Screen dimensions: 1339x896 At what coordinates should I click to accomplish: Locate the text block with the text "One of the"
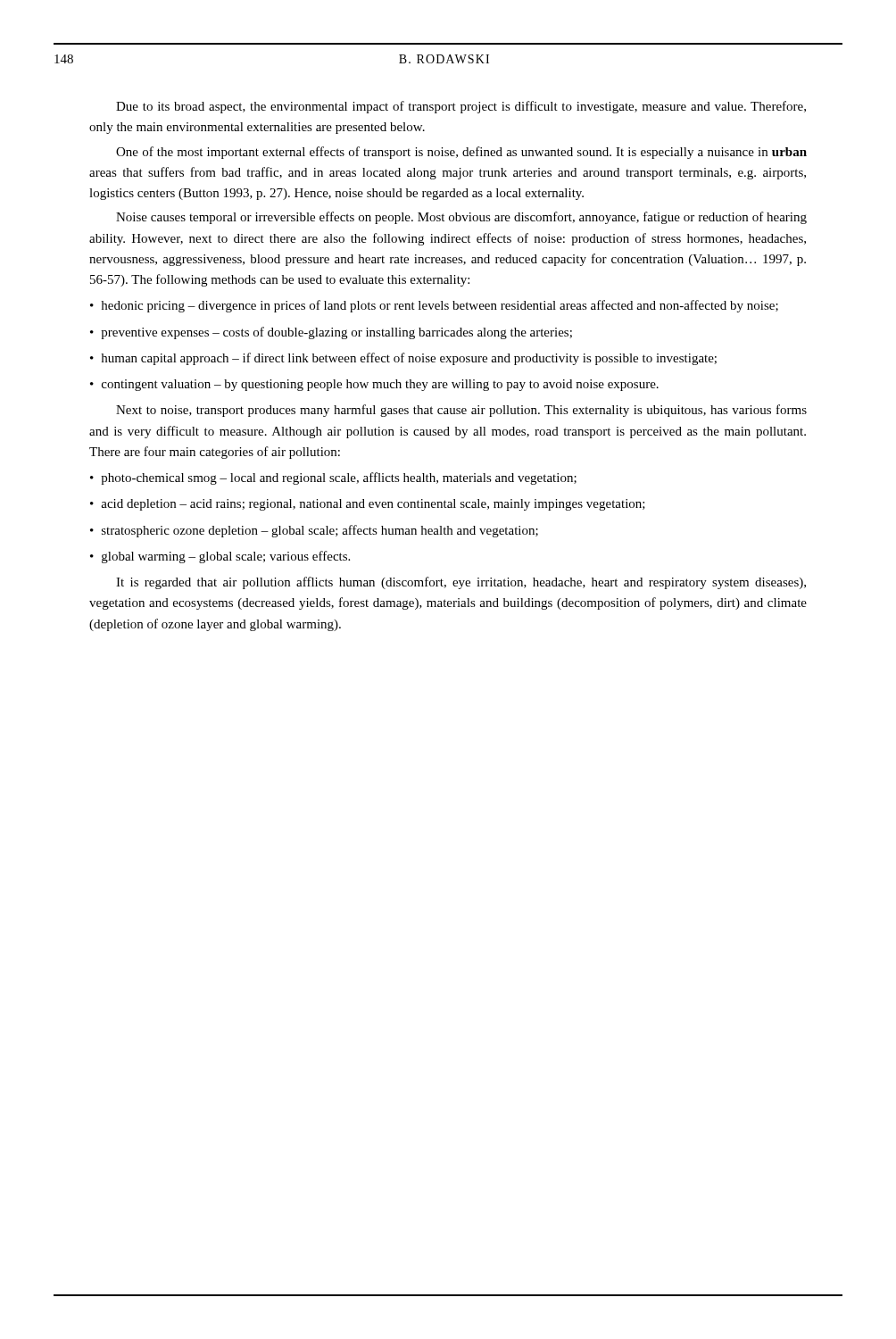pyautogui.click(x=448, y=172)
